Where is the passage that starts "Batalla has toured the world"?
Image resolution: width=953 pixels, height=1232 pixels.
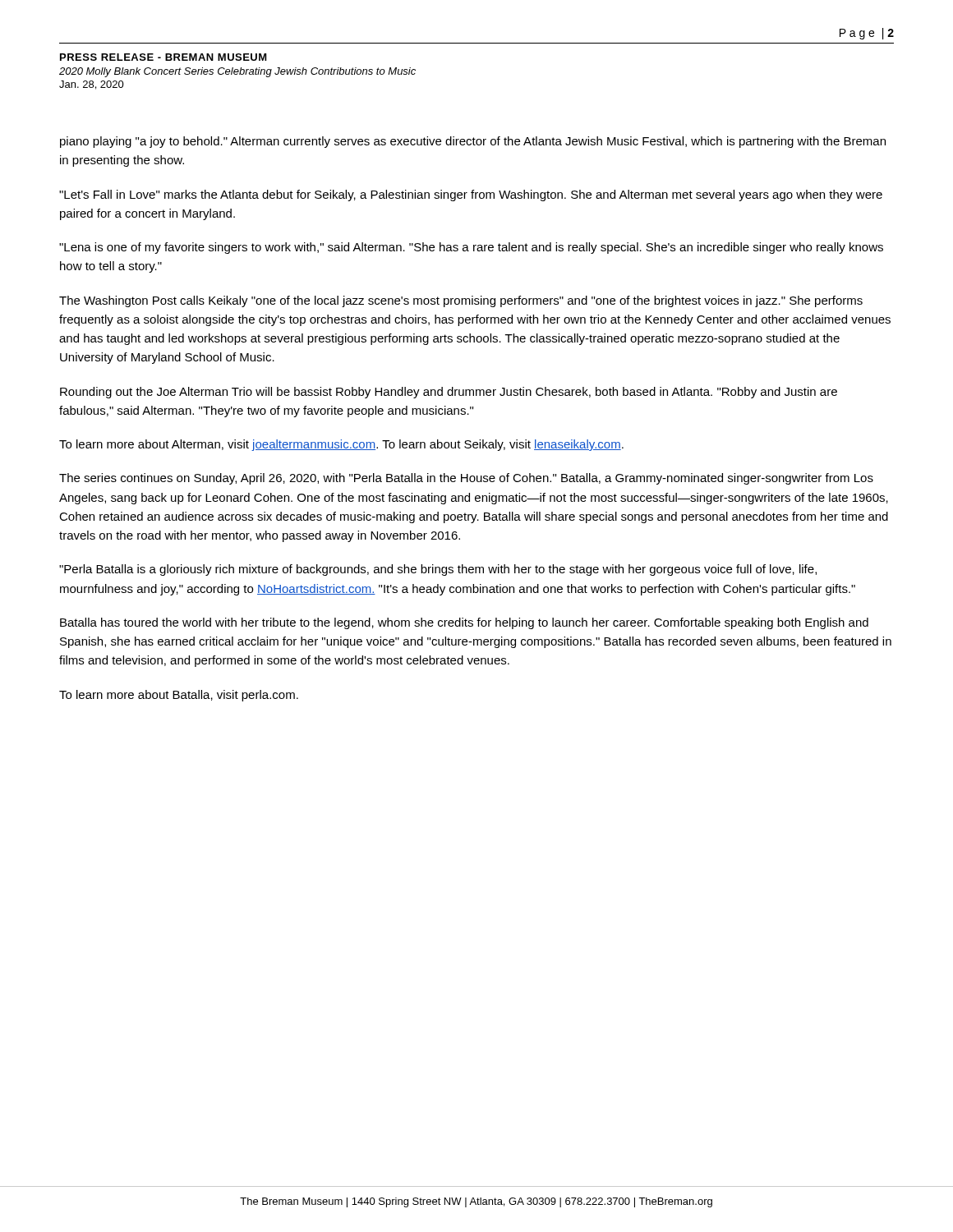click(476, 641)
